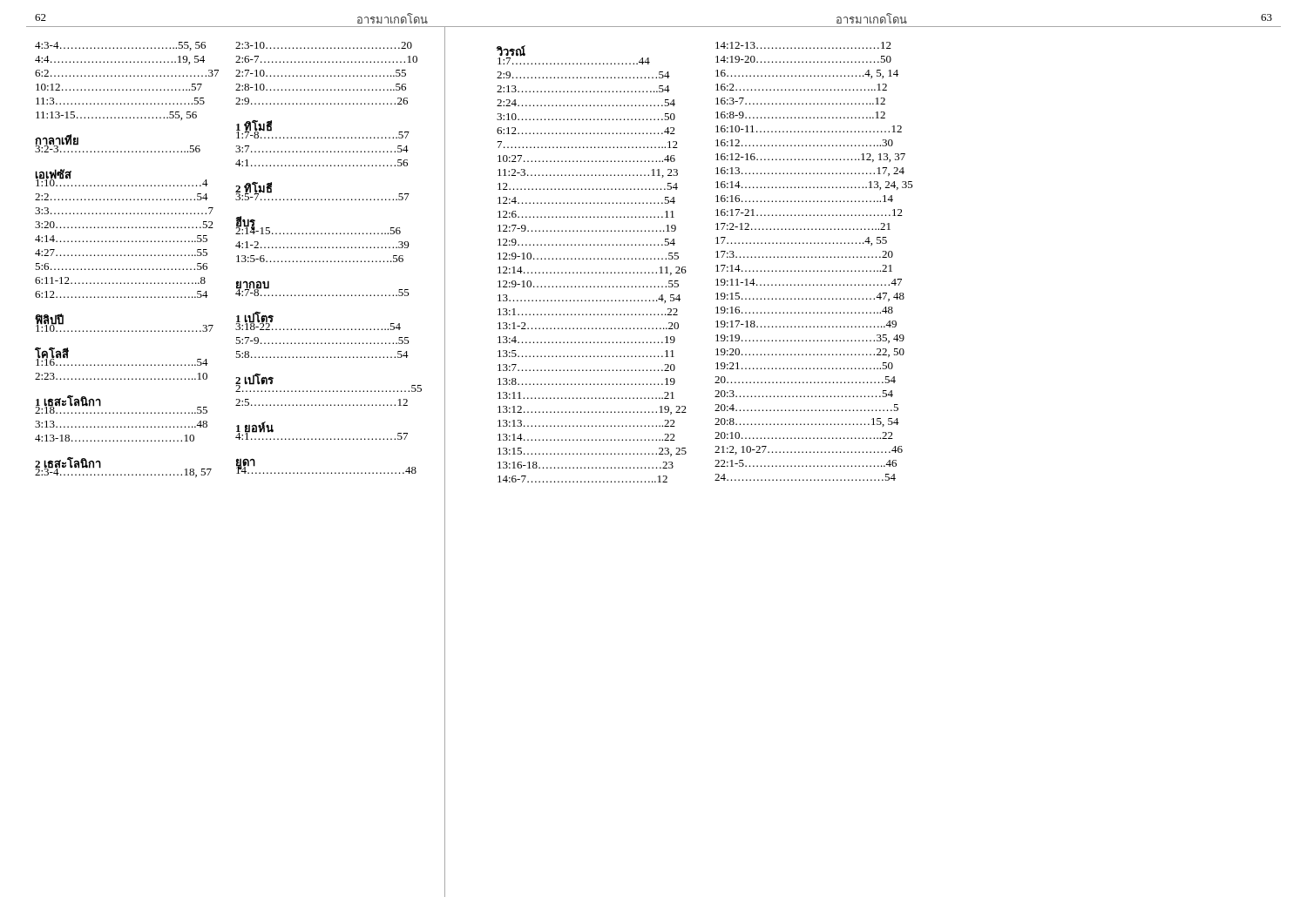
Task: Locate the text "2 ทิโมธี"
Action: click(254, 189)
